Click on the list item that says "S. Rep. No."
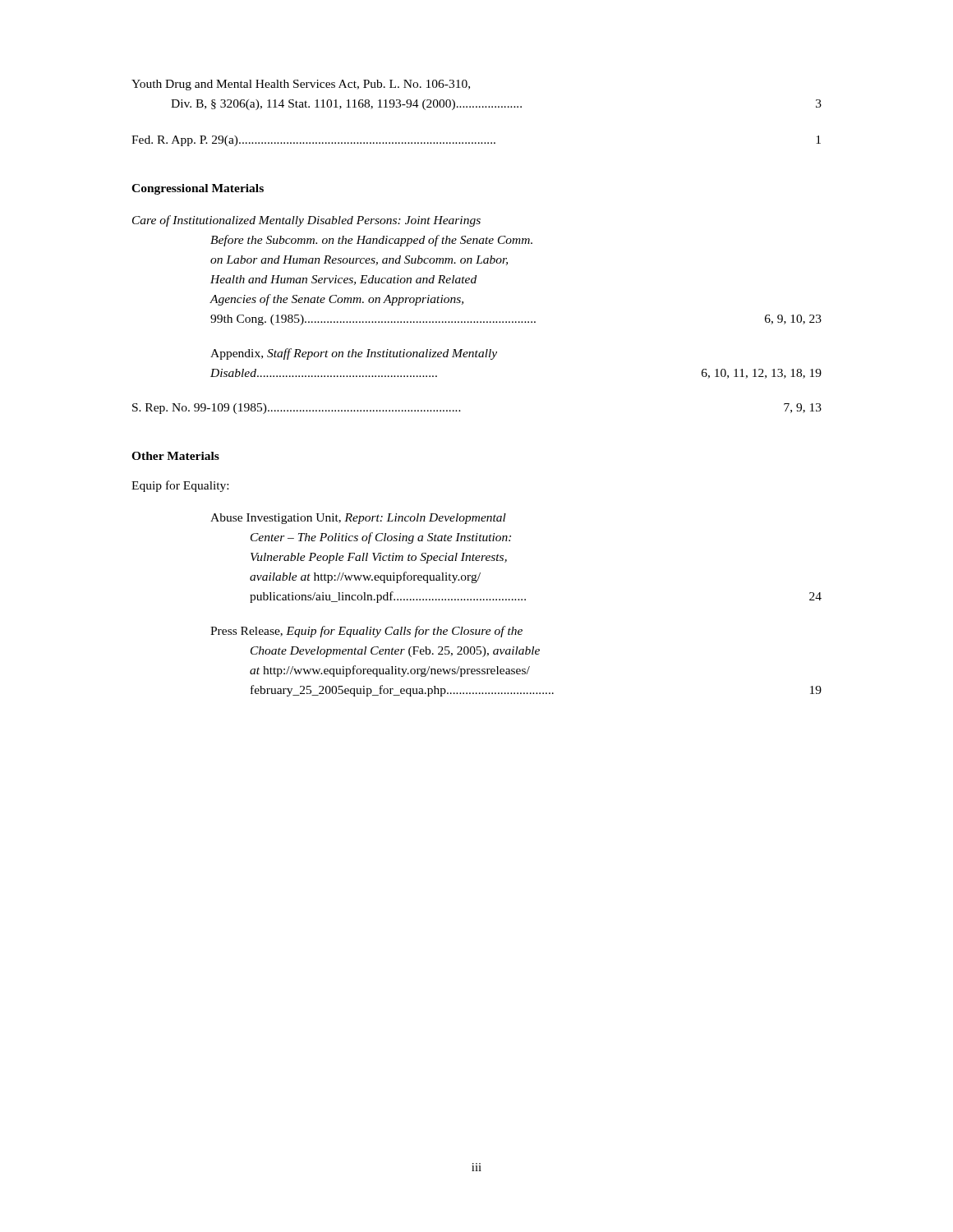Image resolution: width=953 pixels, height=1232 pixels. pos(203,408)
